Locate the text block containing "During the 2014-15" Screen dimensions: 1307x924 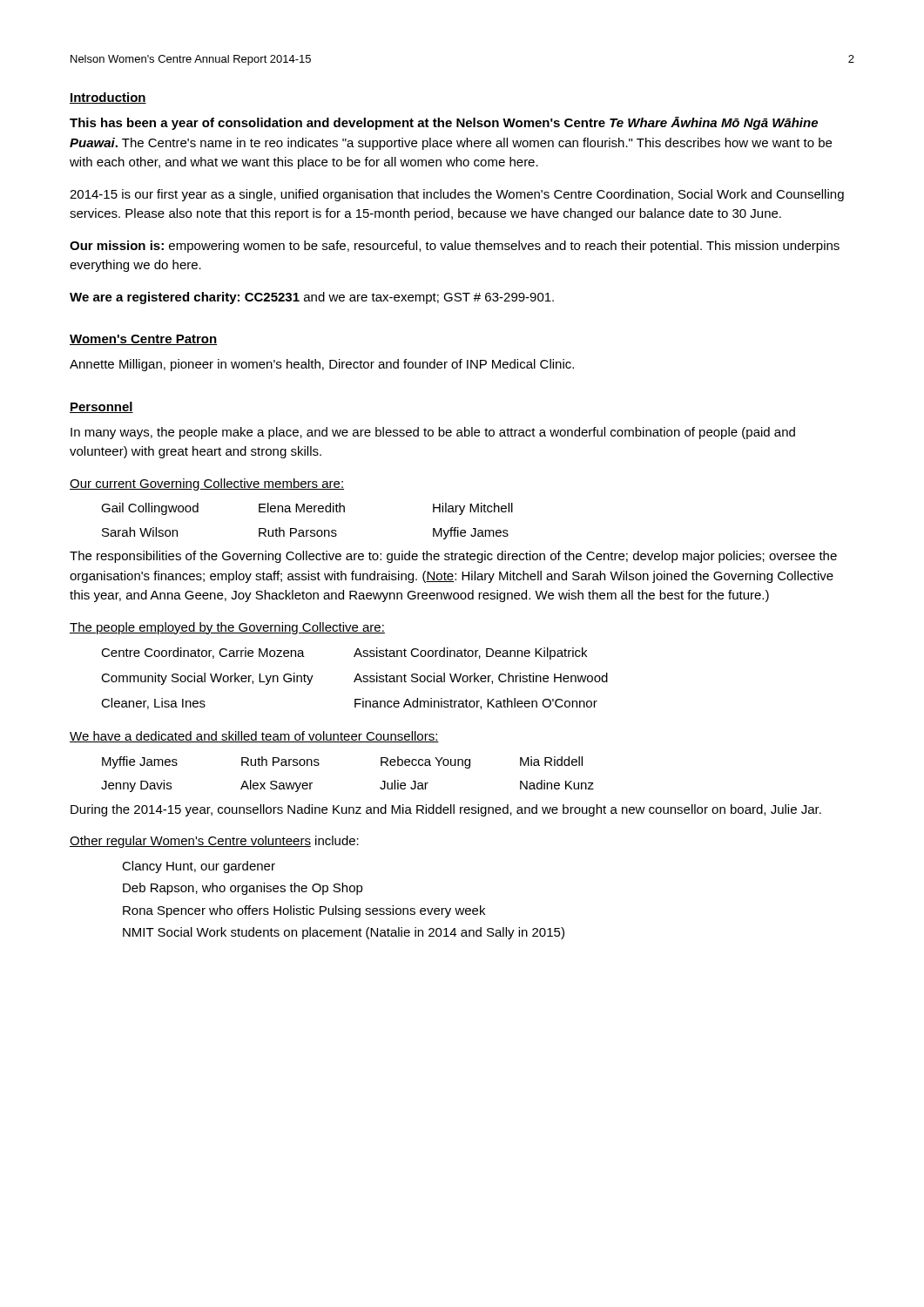[x=446, y=809]
